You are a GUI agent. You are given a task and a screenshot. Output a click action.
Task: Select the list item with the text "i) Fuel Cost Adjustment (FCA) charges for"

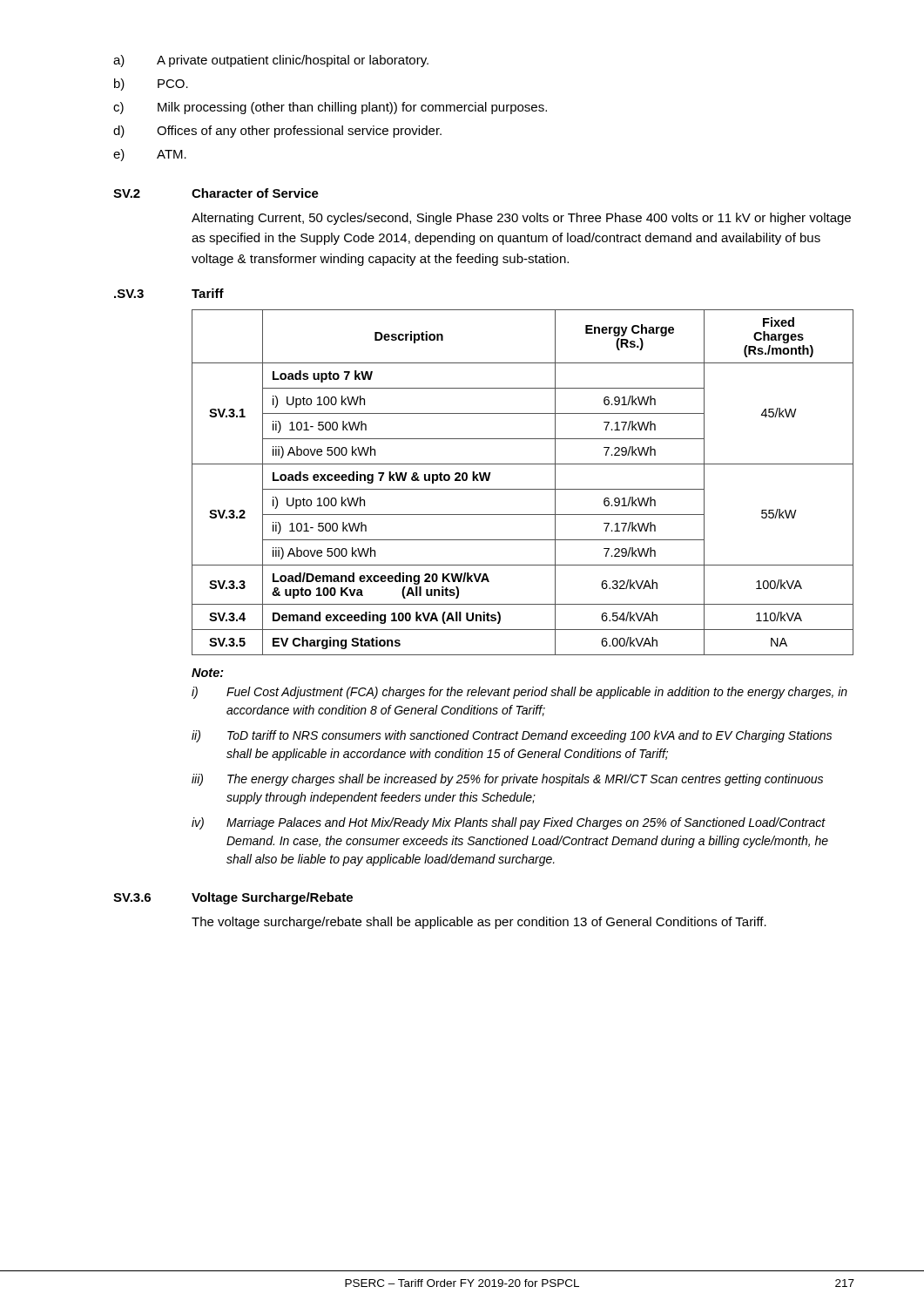pos(523,701)
